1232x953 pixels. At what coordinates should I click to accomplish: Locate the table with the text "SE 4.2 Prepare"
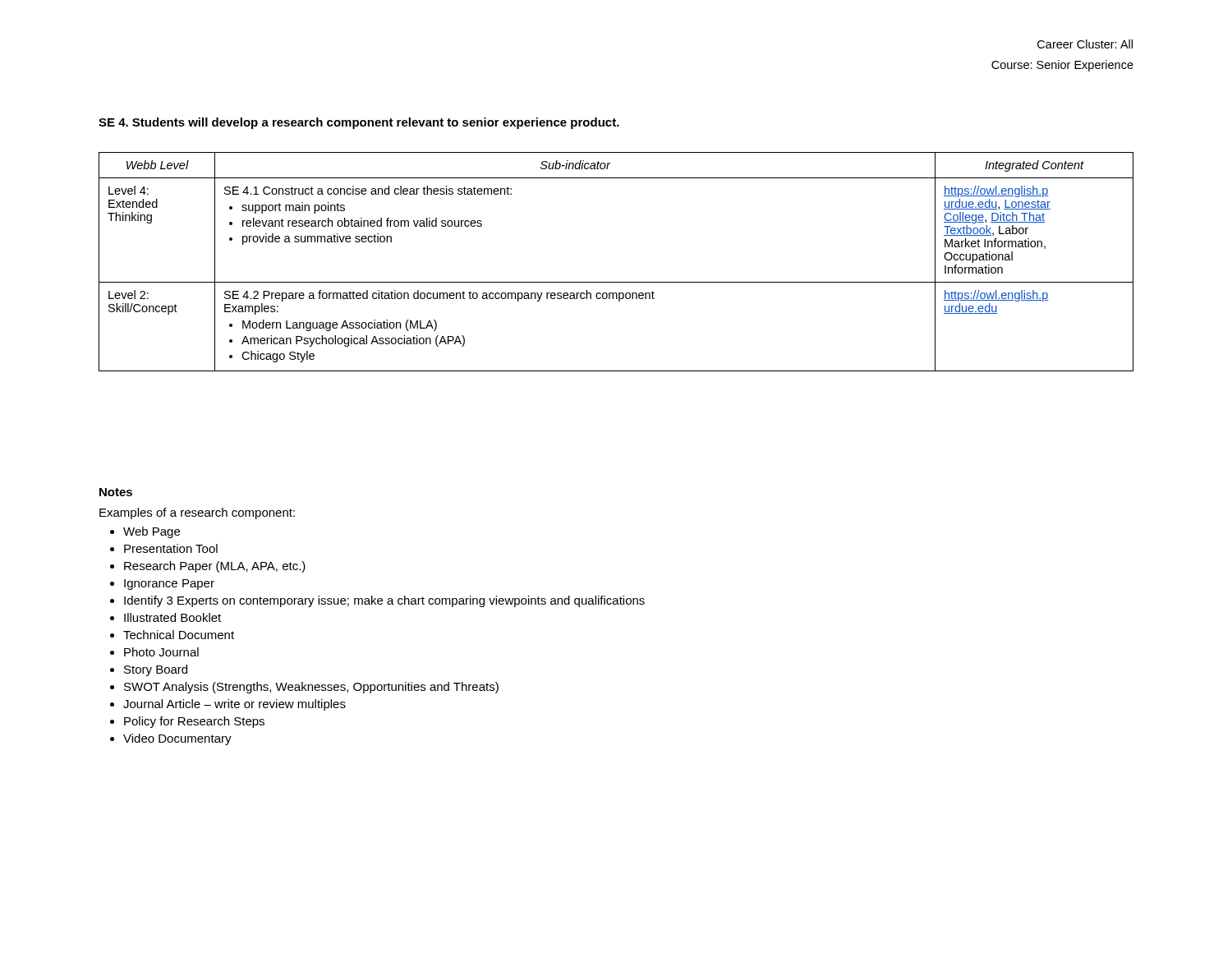[x=616, y=262]
